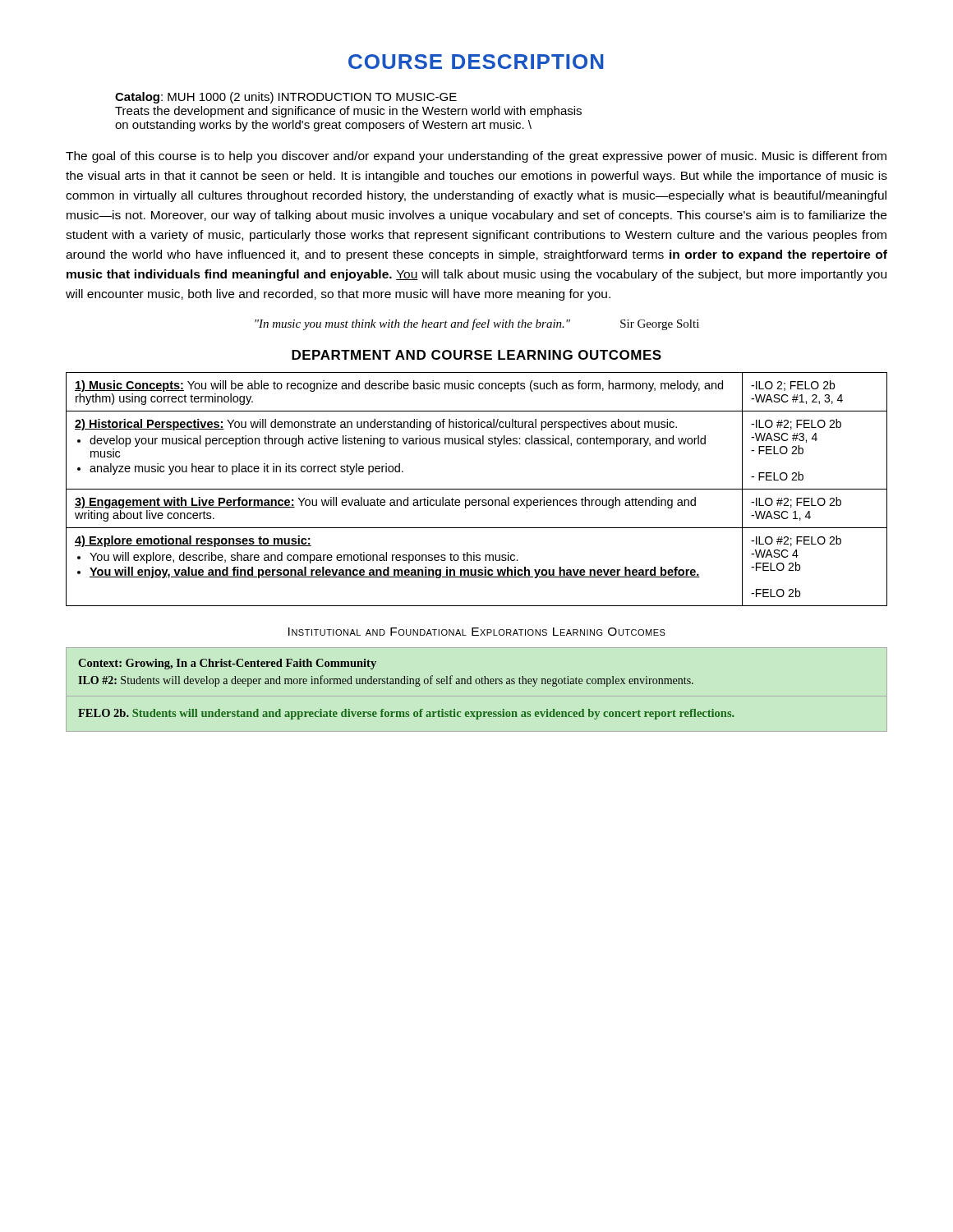Where is the section header that starts "DEPARTMENT AND COURSE LEARNING"?

pos(476,355)
